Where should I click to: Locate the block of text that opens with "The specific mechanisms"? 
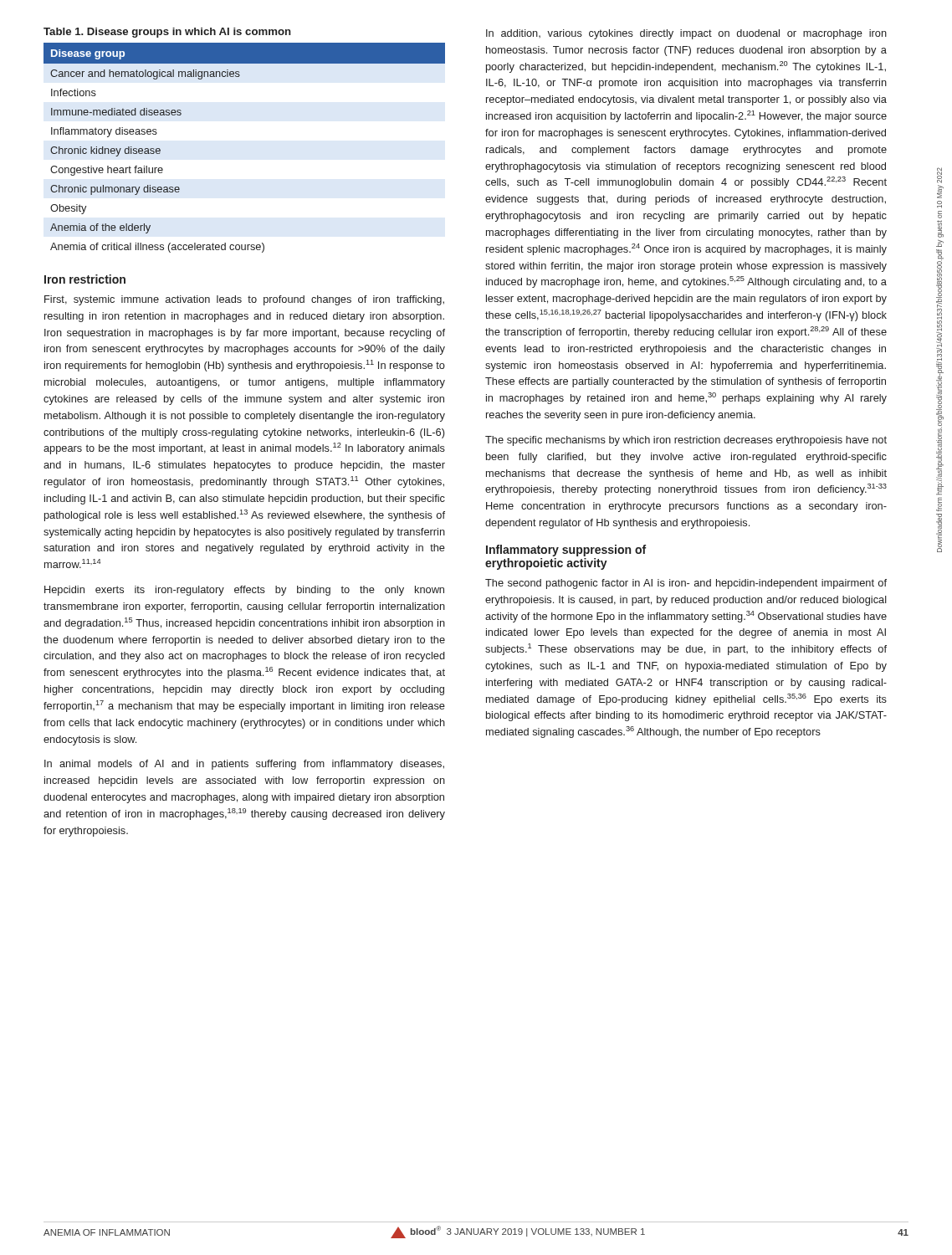(686, 481)
